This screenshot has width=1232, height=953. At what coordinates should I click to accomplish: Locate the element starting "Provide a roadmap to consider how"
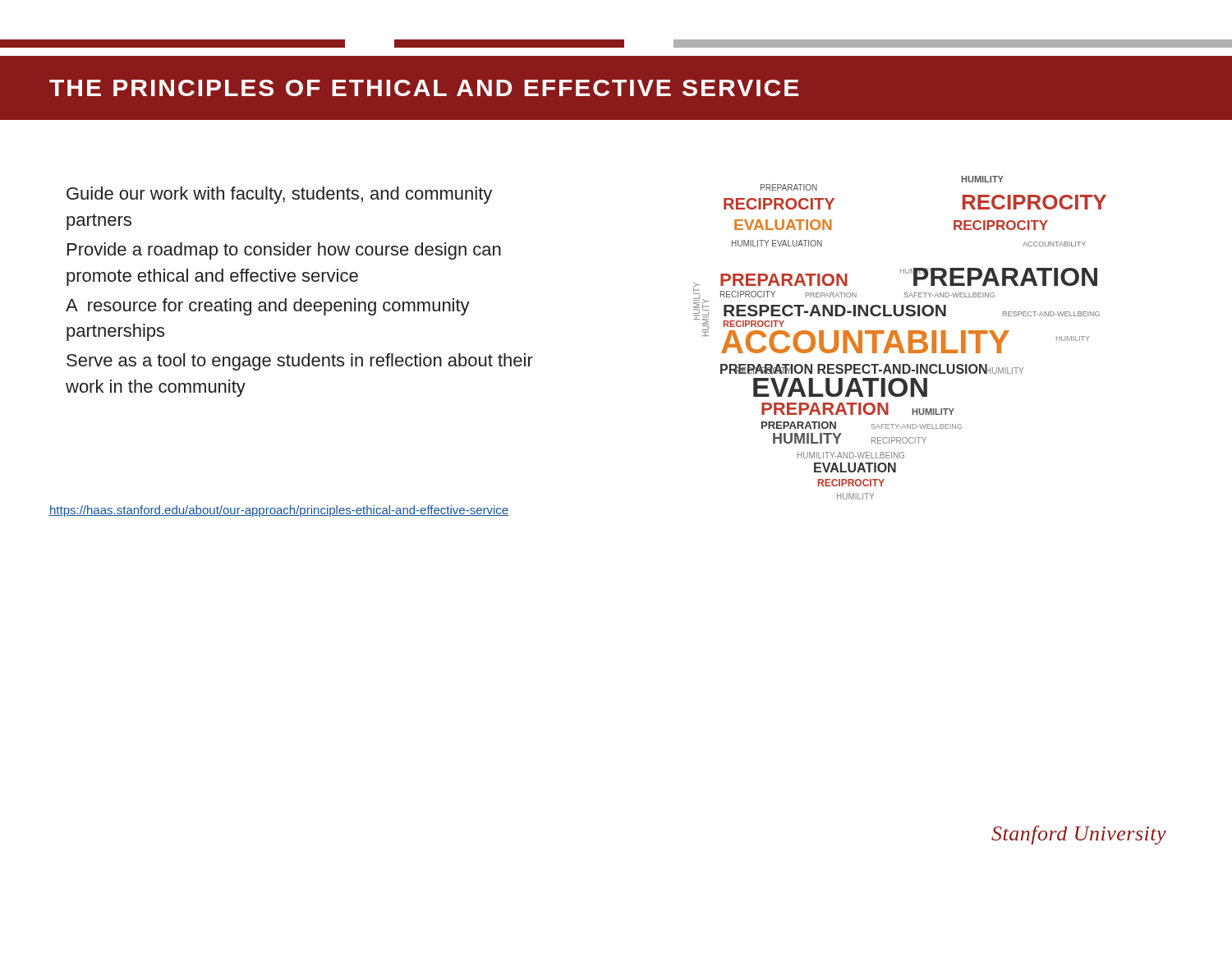(x=284, y=262)
